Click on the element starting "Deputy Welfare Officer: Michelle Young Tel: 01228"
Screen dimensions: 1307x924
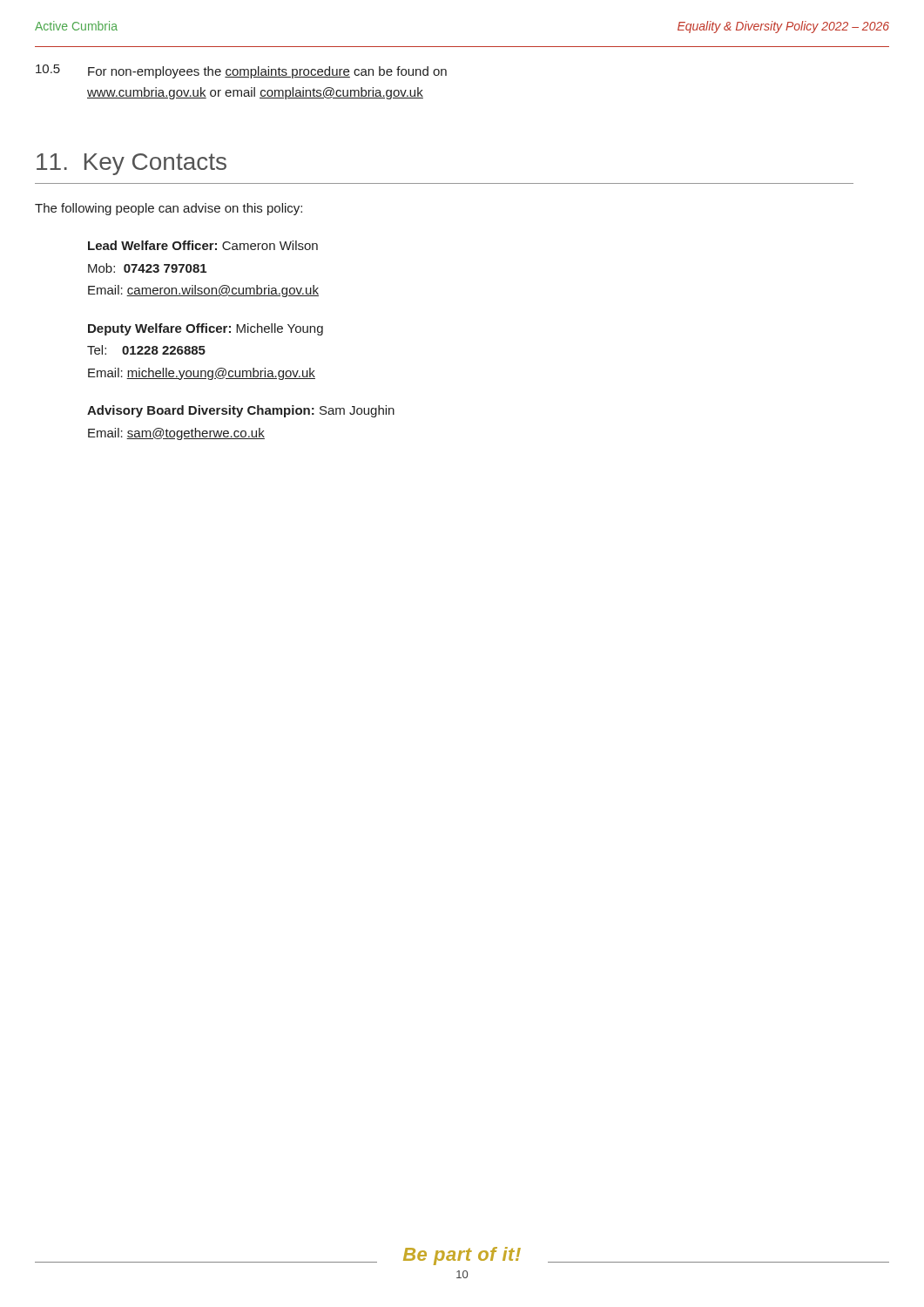pos(206,329)
